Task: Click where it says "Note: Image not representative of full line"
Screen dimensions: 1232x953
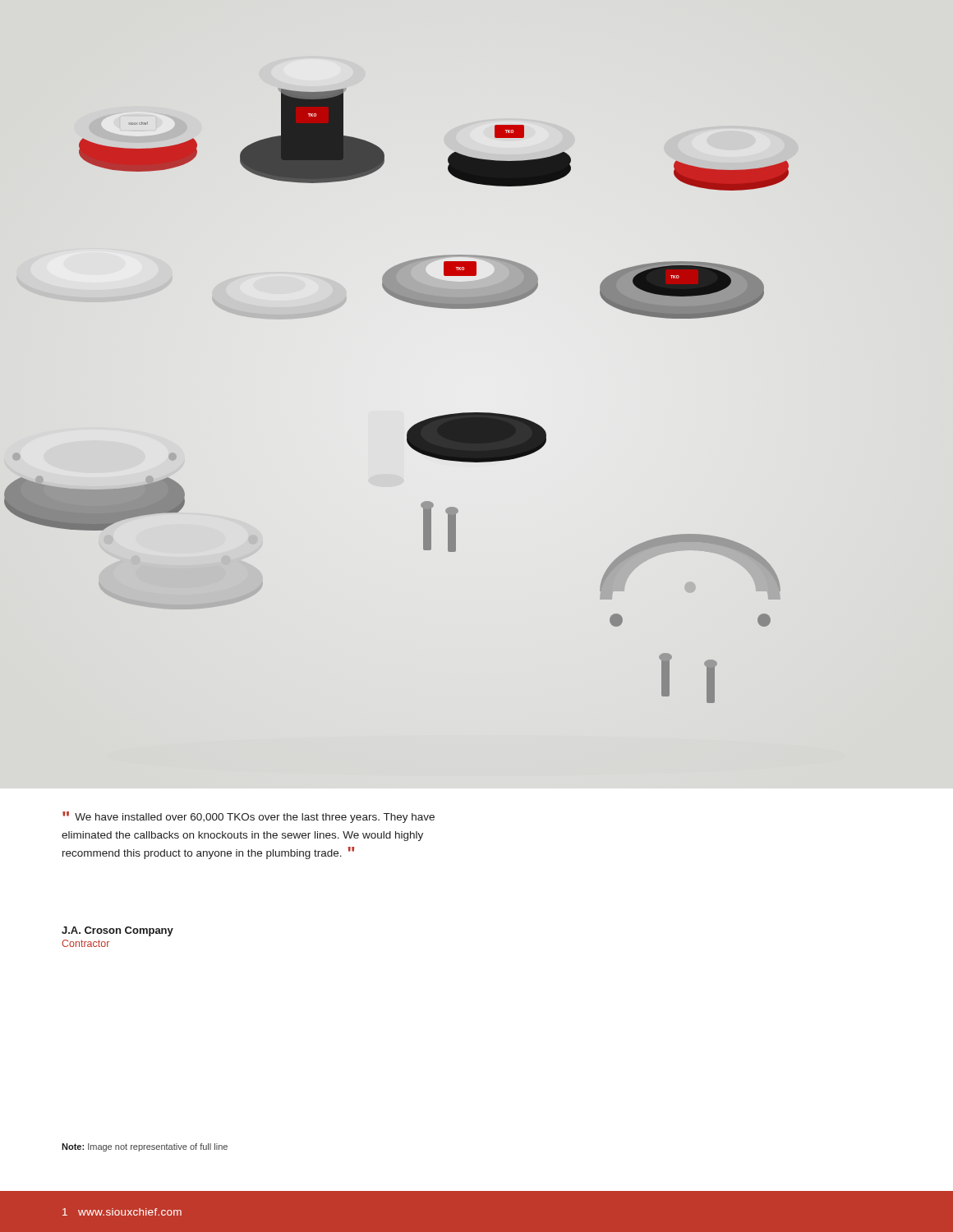Action: pos(145,1147)
